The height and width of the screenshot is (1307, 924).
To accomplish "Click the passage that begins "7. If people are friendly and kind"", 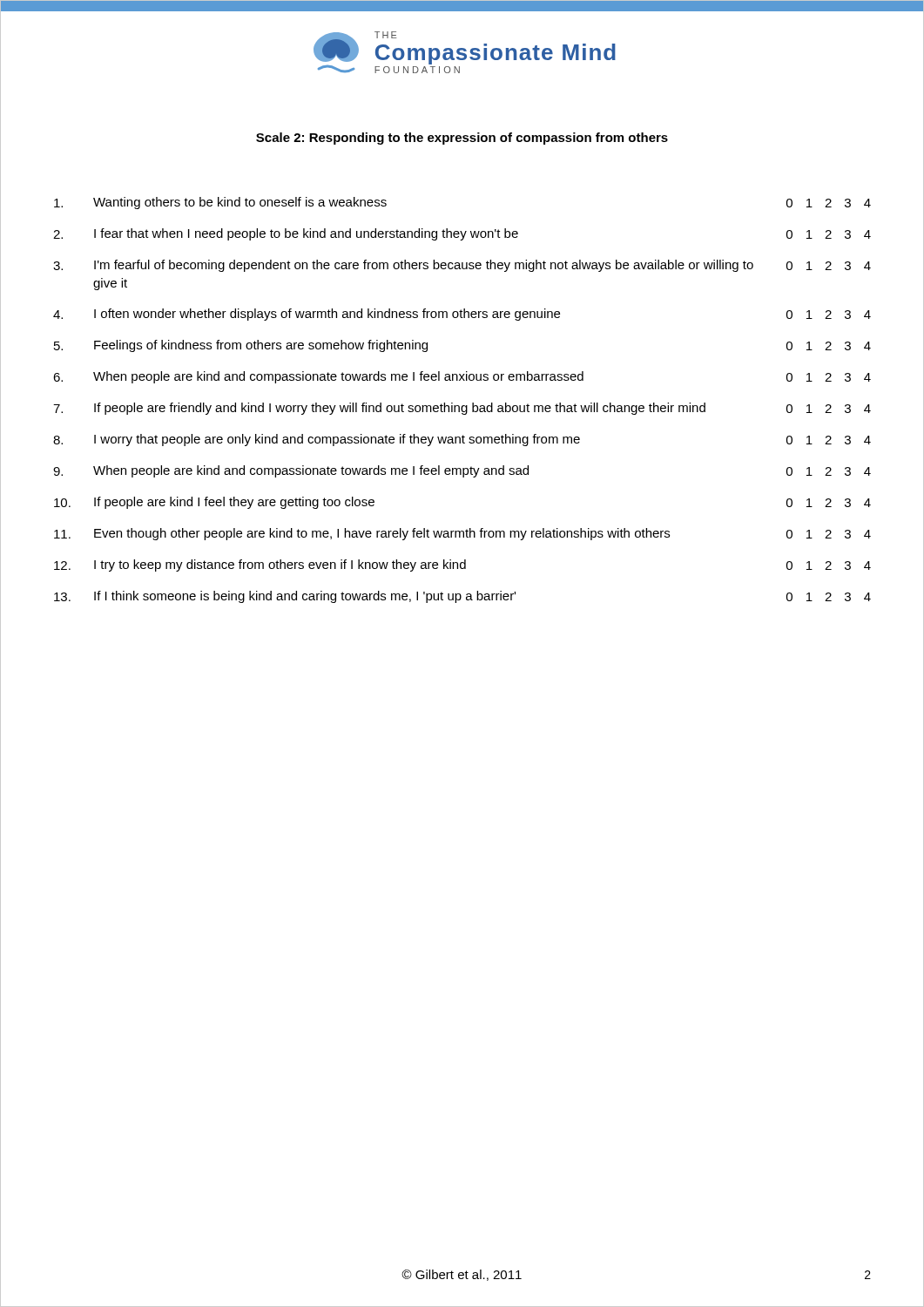I will (x=462, y=408).
